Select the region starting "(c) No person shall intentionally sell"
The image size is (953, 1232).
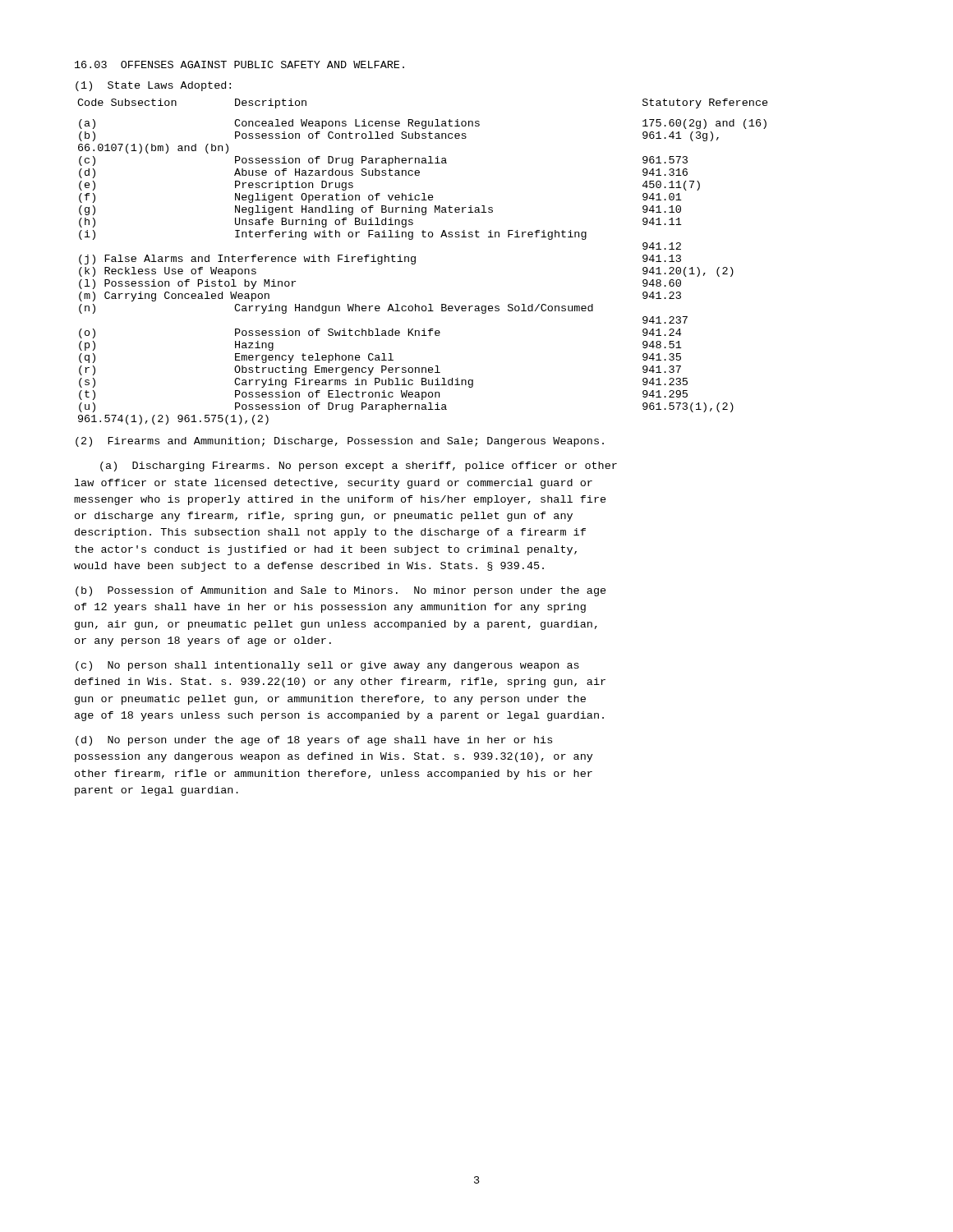pyautogui.click(x=340, y=691)
